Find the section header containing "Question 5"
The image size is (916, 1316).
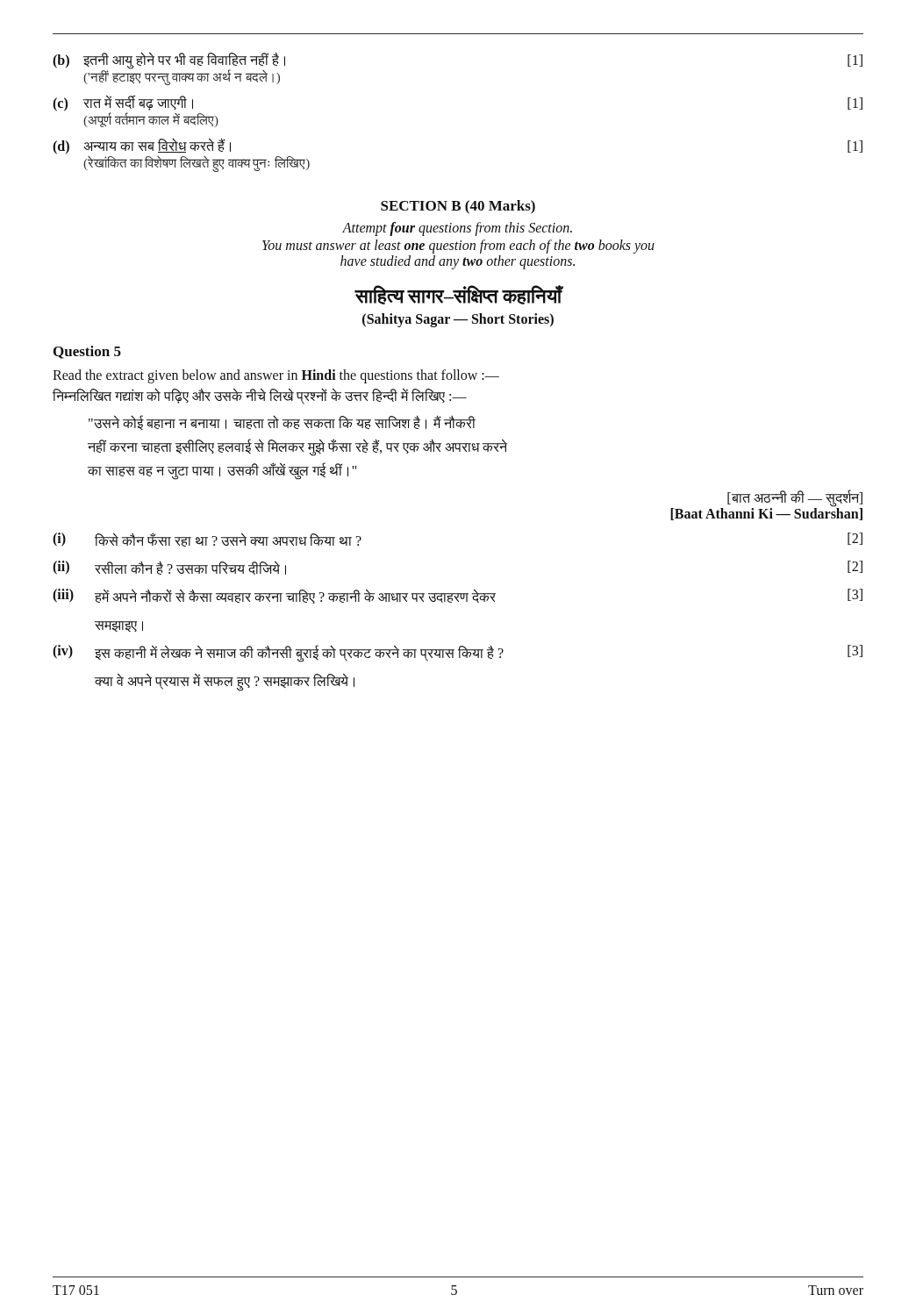pyautogui.click(x=87, y=351)
